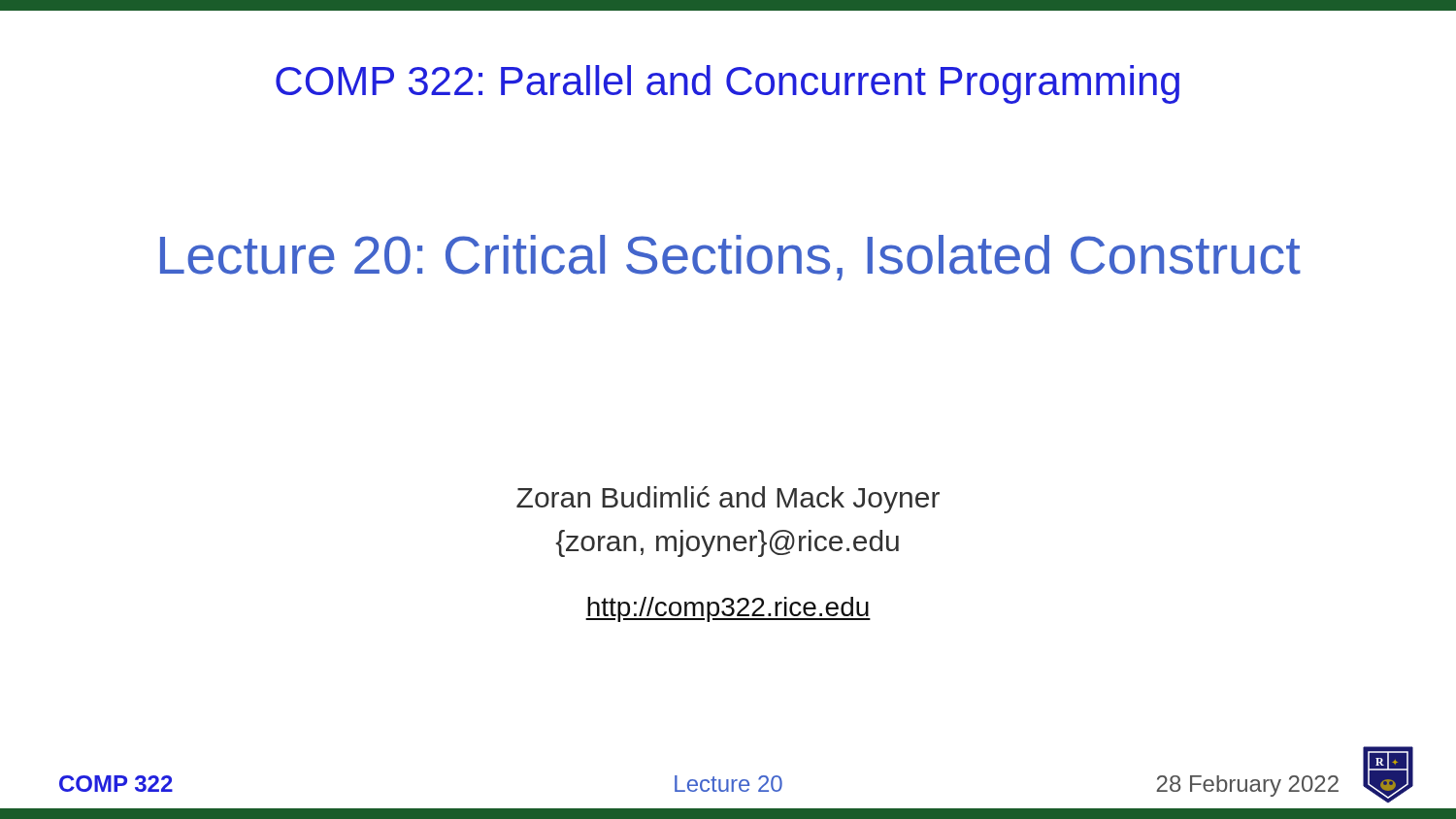Find the text starting "Zoran Budimlić and Mack Joyner {zoran,"

(x=728, y=519)
